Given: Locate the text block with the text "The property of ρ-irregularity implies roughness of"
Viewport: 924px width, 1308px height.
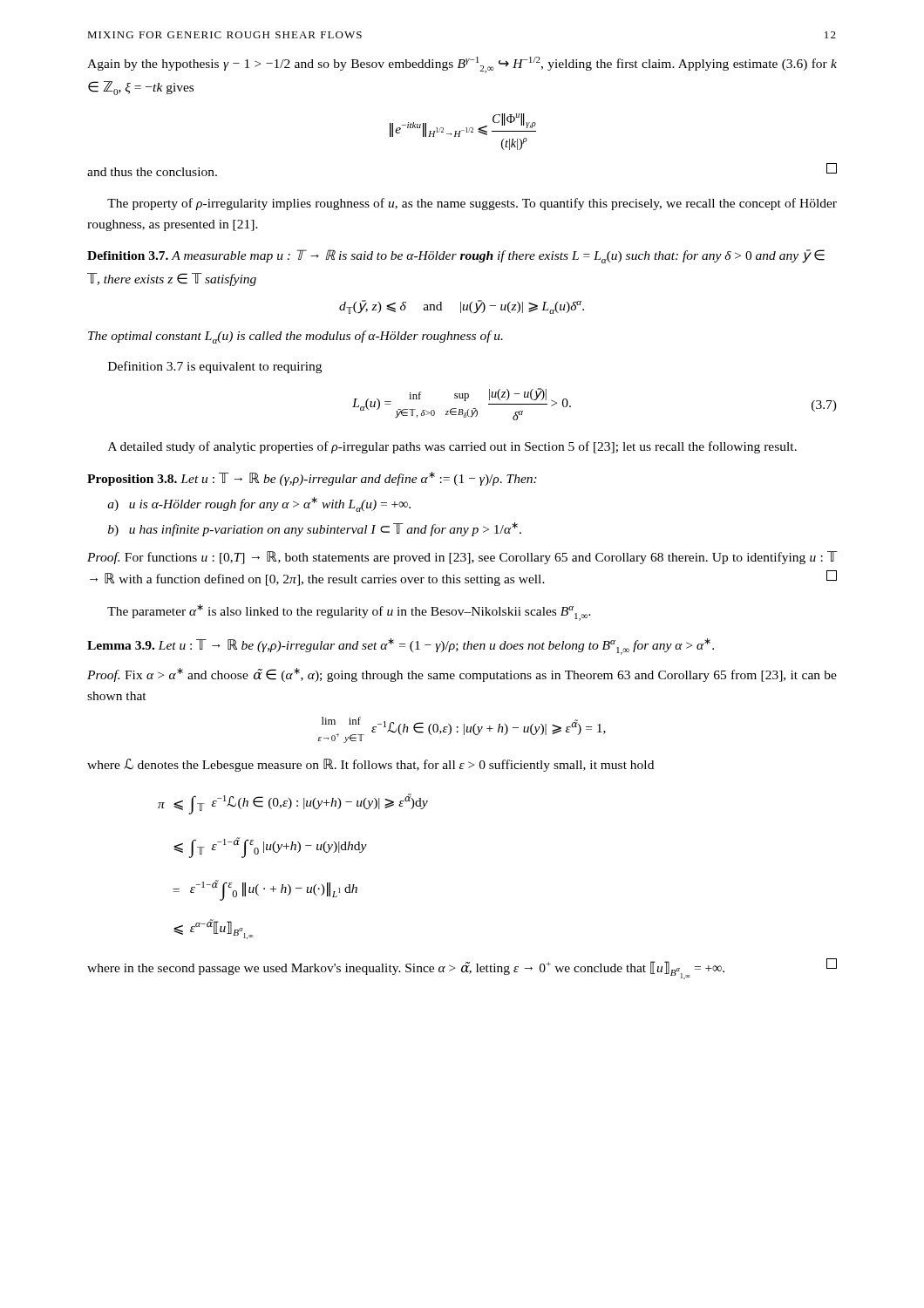Looking at the screenshot, I should click(462, 213).
